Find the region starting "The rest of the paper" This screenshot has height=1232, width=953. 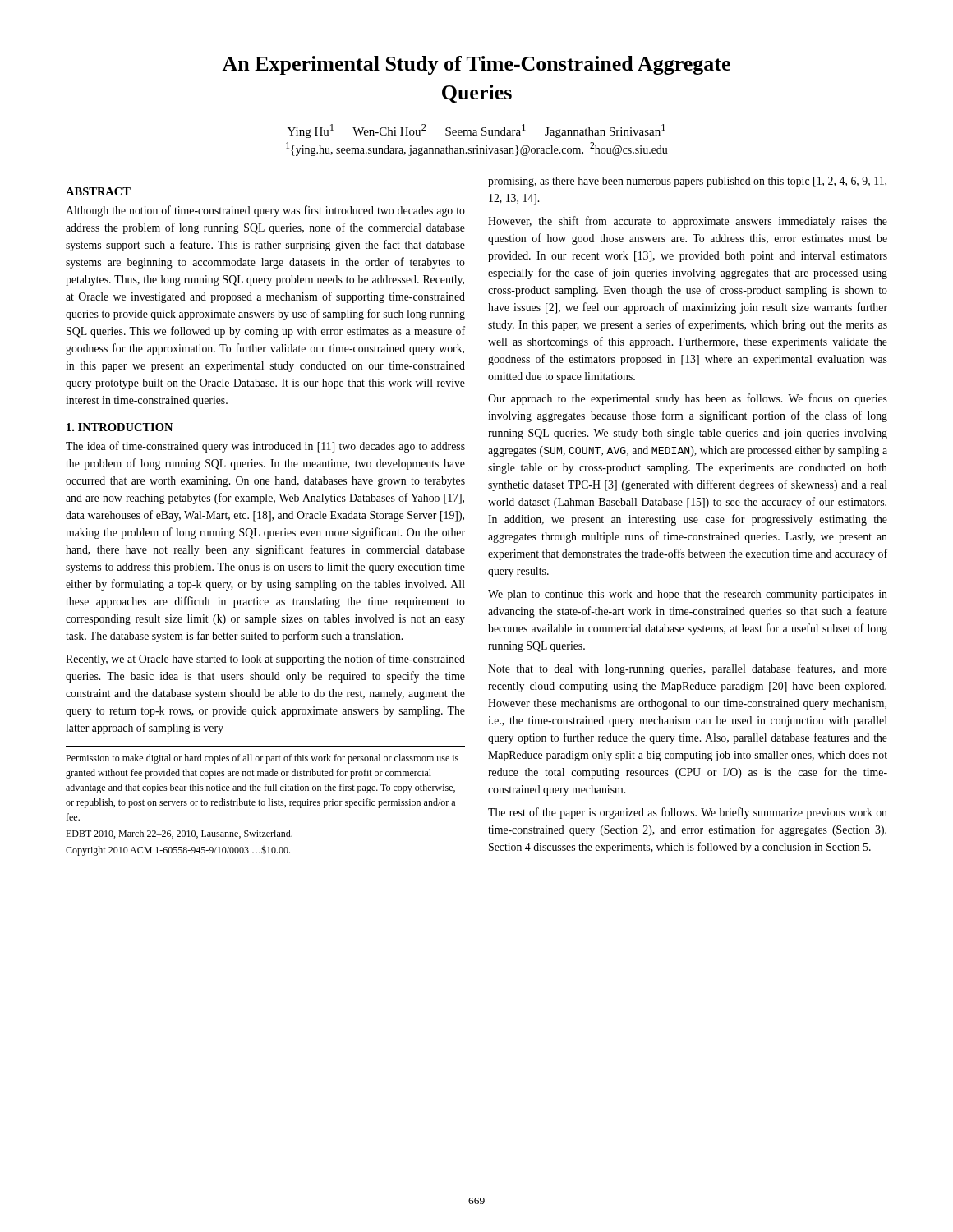tap(688, 830)
